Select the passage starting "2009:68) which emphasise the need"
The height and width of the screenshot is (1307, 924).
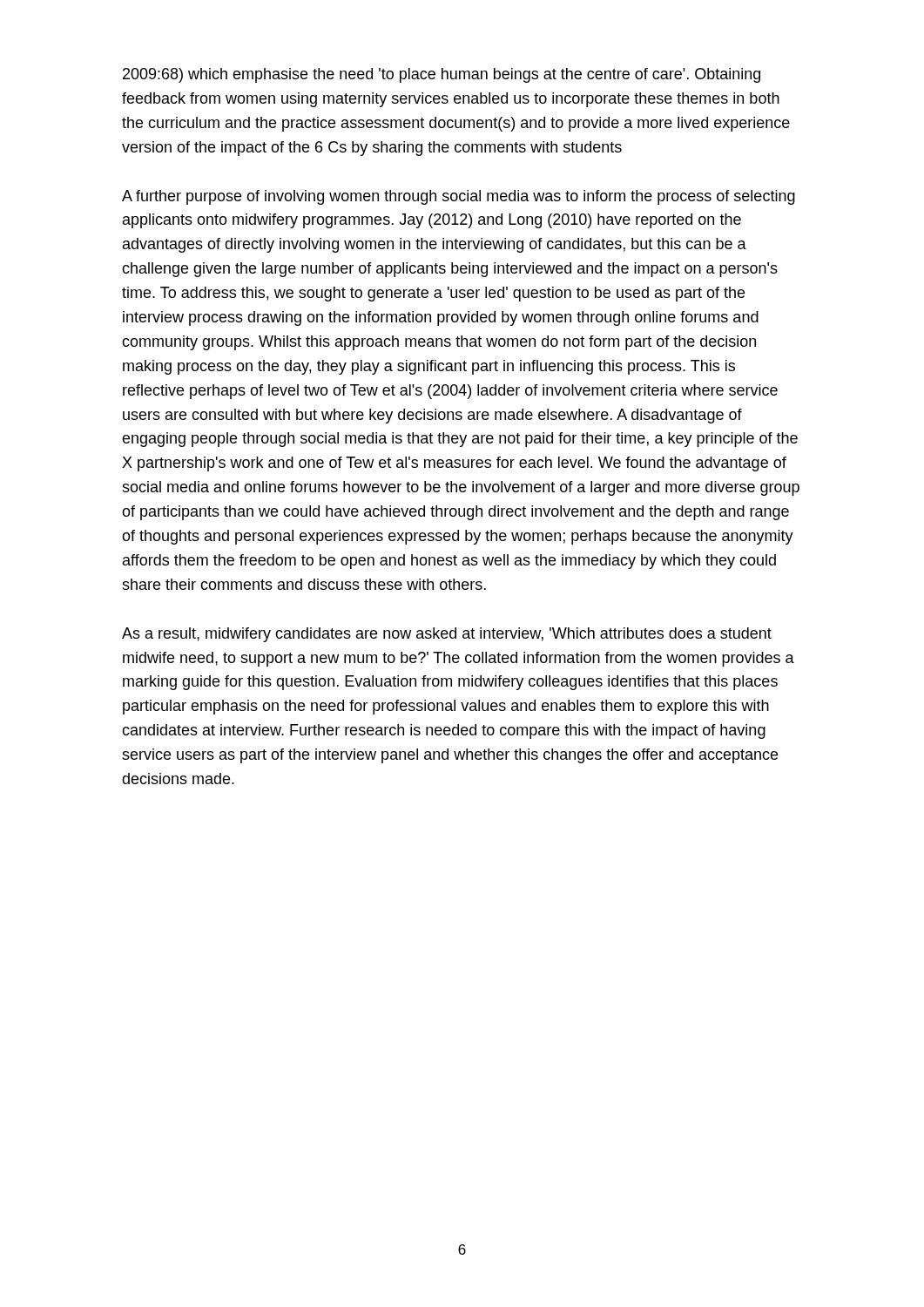(456, 111)
